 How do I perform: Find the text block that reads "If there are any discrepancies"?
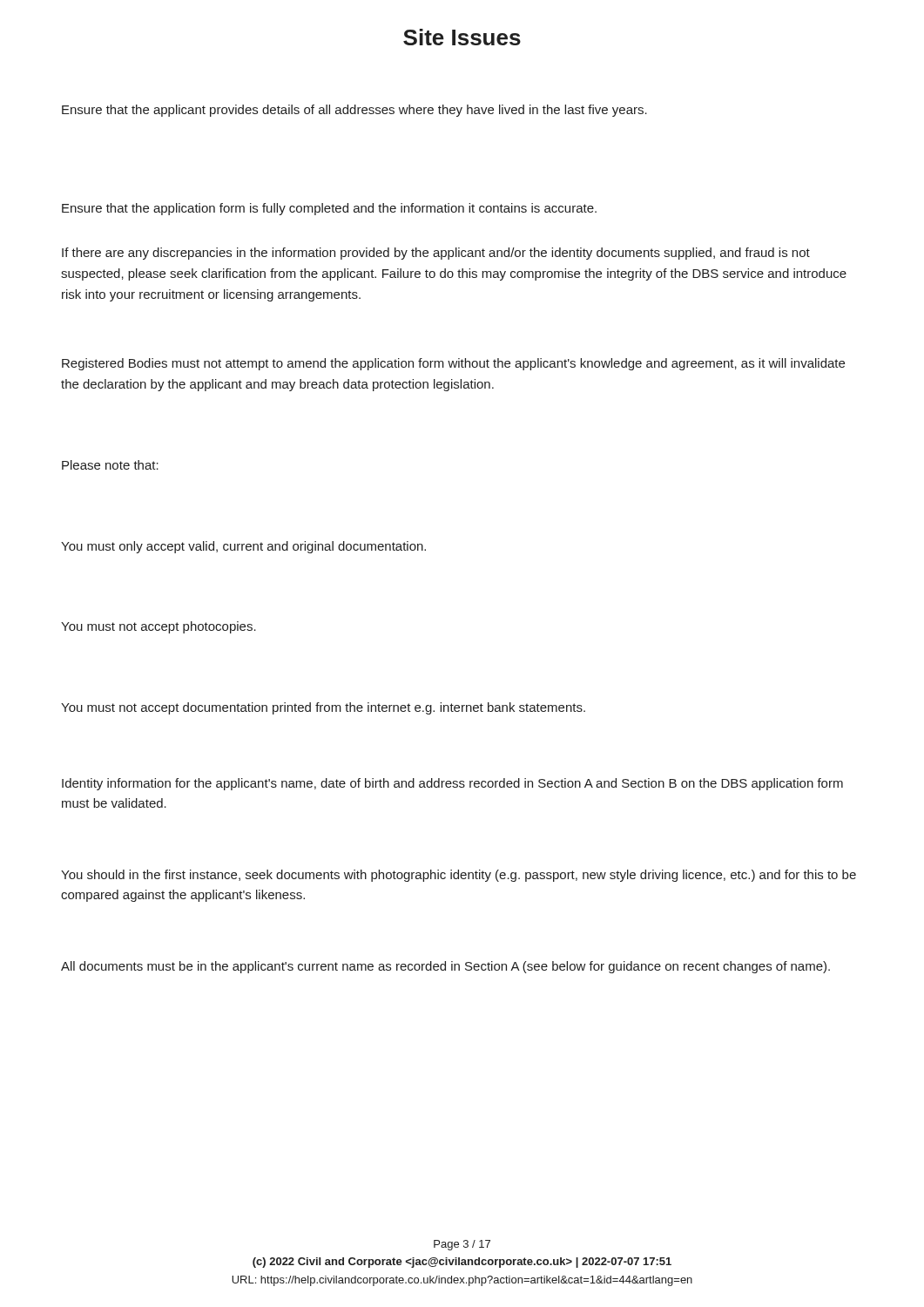point(454,273)
